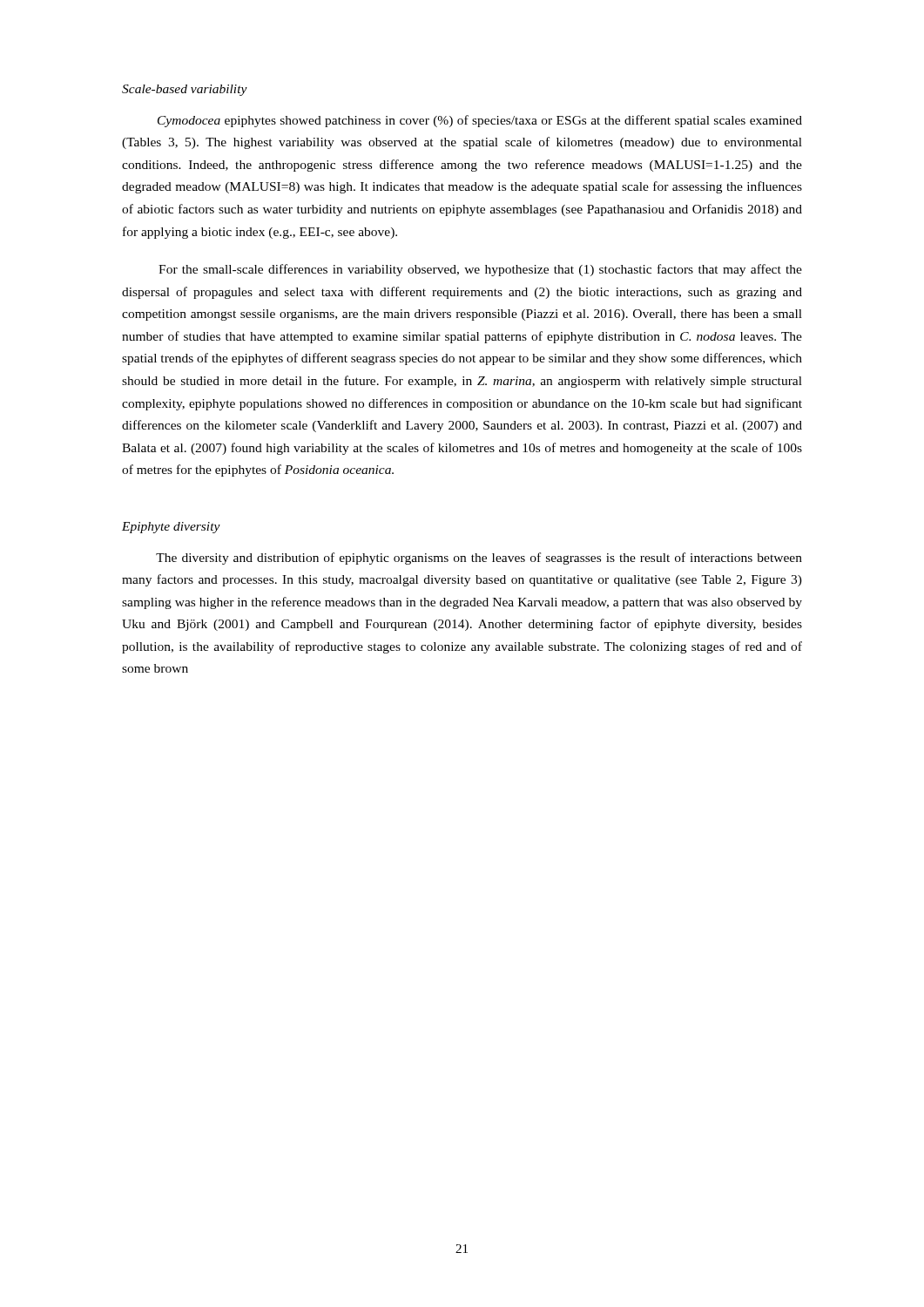
Task: Select the text block containing "For the small-scale differences in variability"
Action: click(462, 369)
